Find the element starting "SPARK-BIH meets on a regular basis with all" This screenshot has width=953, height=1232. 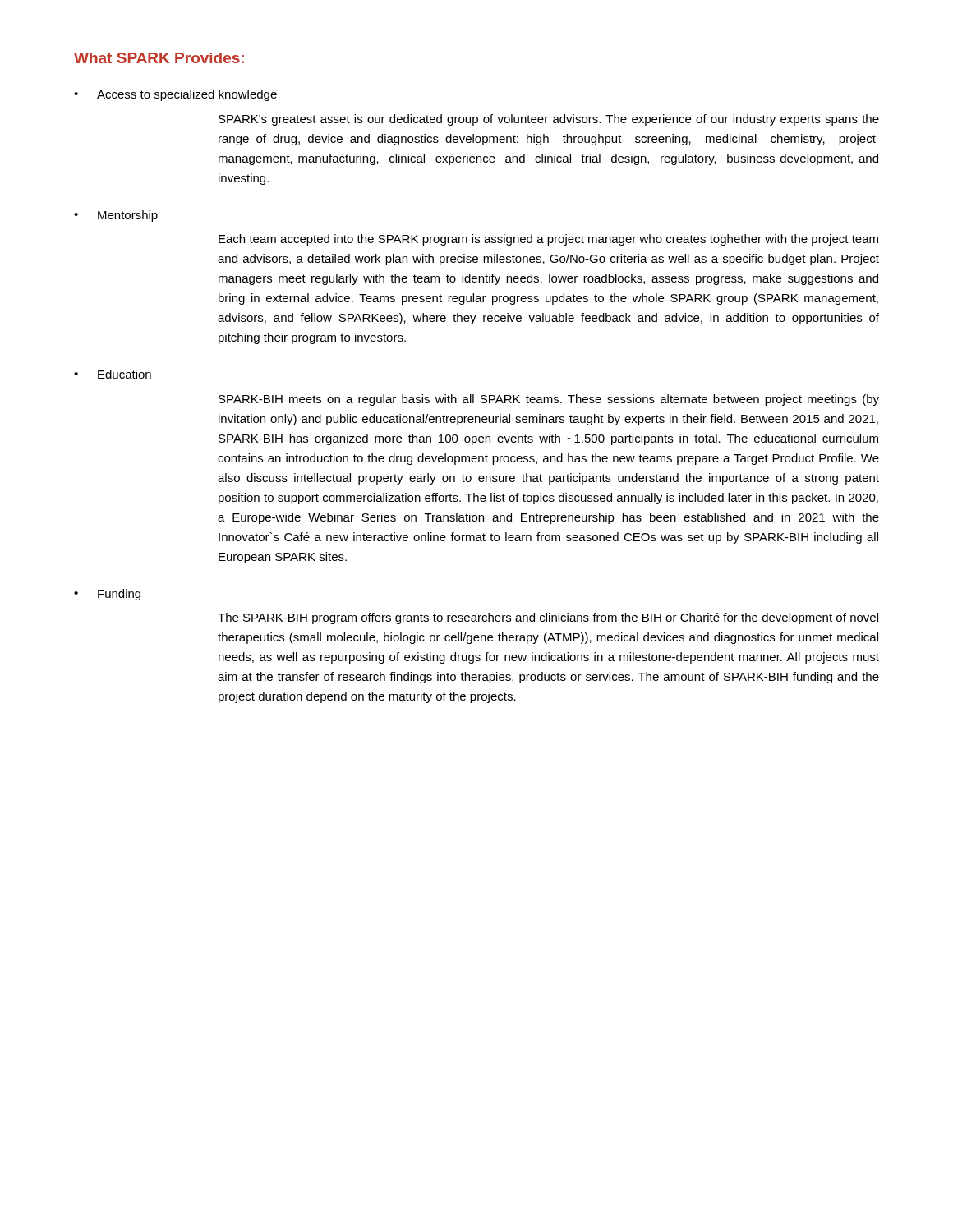pos(548,477)
